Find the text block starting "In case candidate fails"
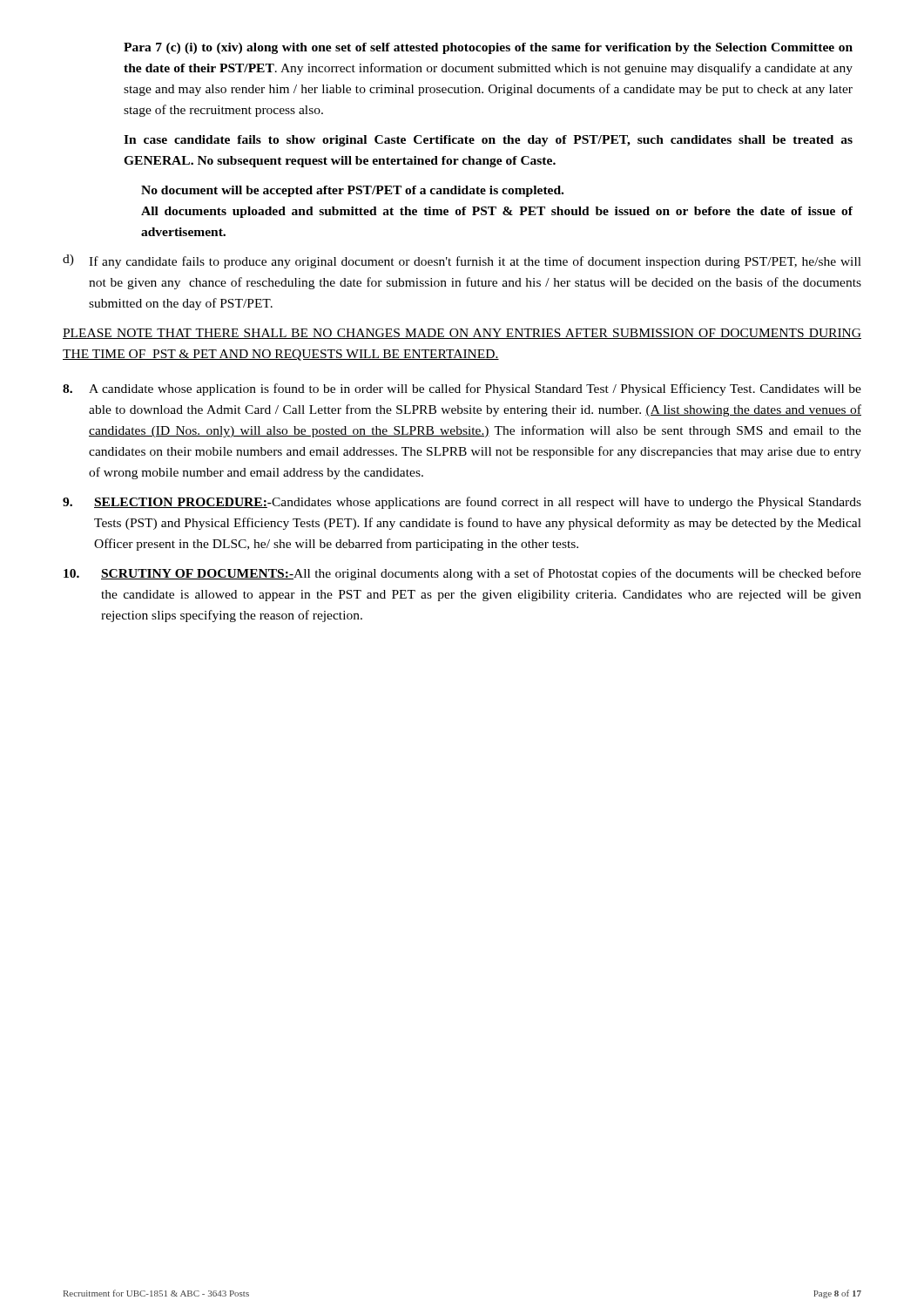The width and height of the screenshot is (924, 1307). click(488, 150)
